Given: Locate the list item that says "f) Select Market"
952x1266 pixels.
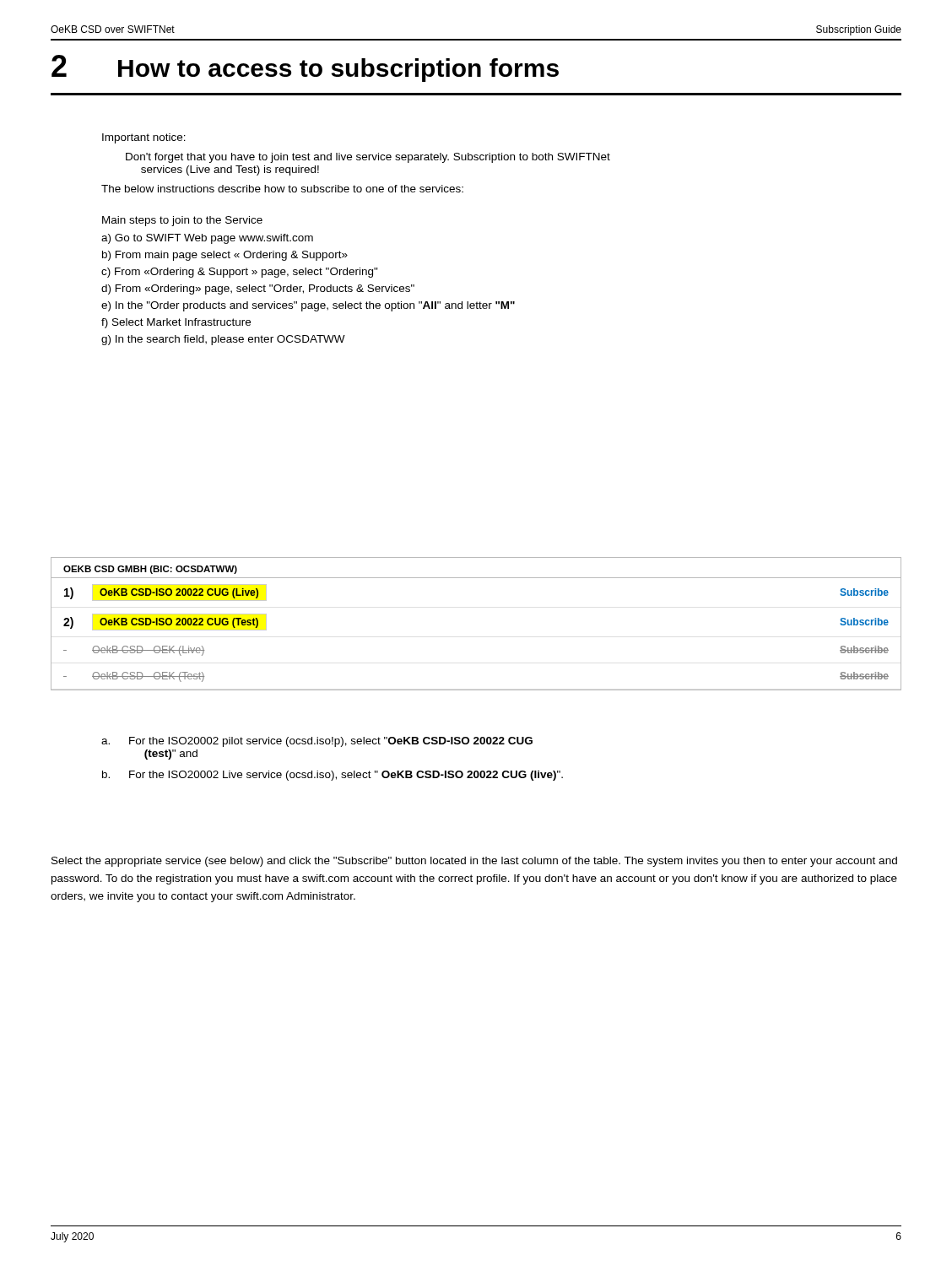Looking at the screenshot, I should point(176,322).
